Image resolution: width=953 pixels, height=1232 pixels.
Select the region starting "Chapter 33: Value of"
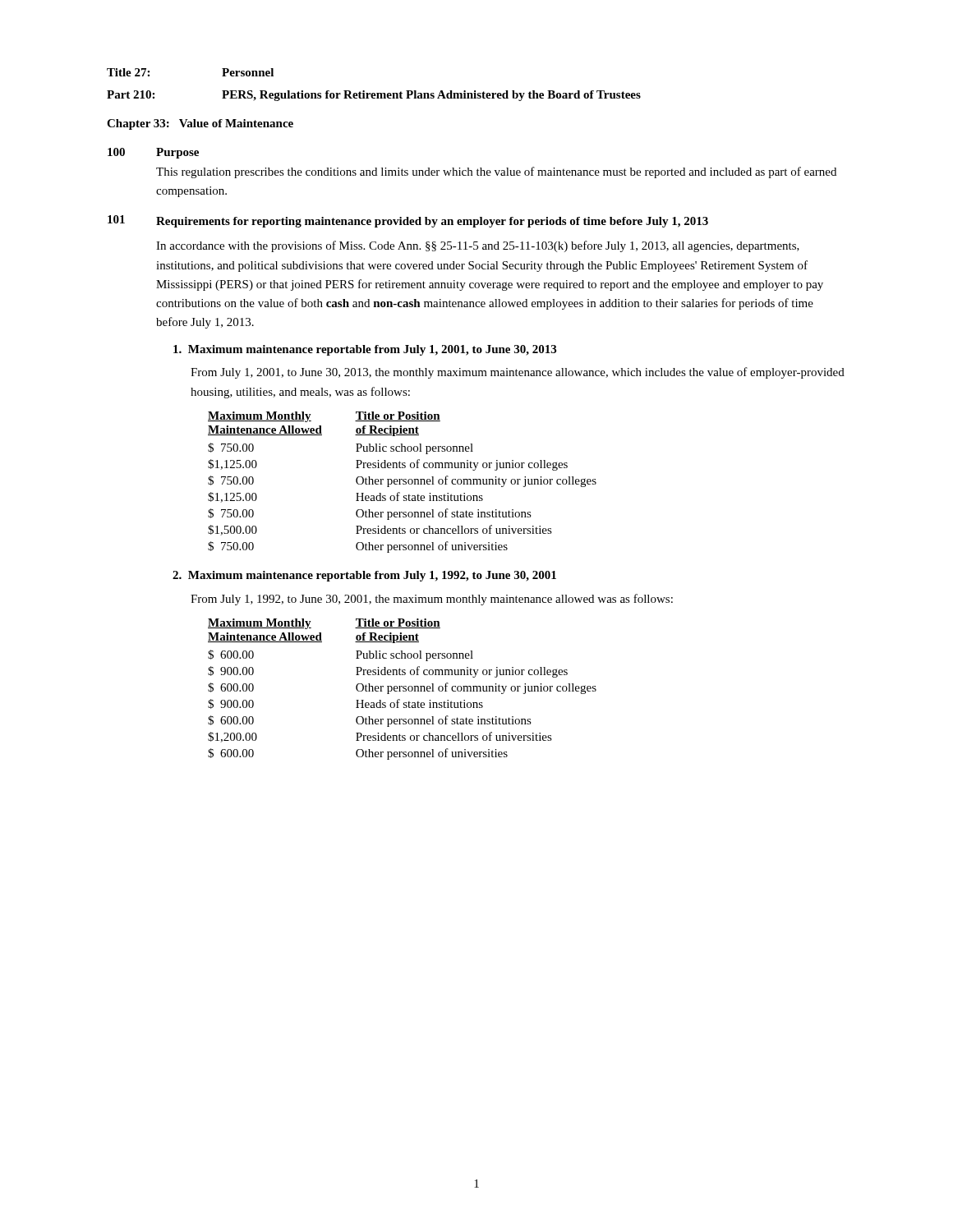[x=200, y=123]
